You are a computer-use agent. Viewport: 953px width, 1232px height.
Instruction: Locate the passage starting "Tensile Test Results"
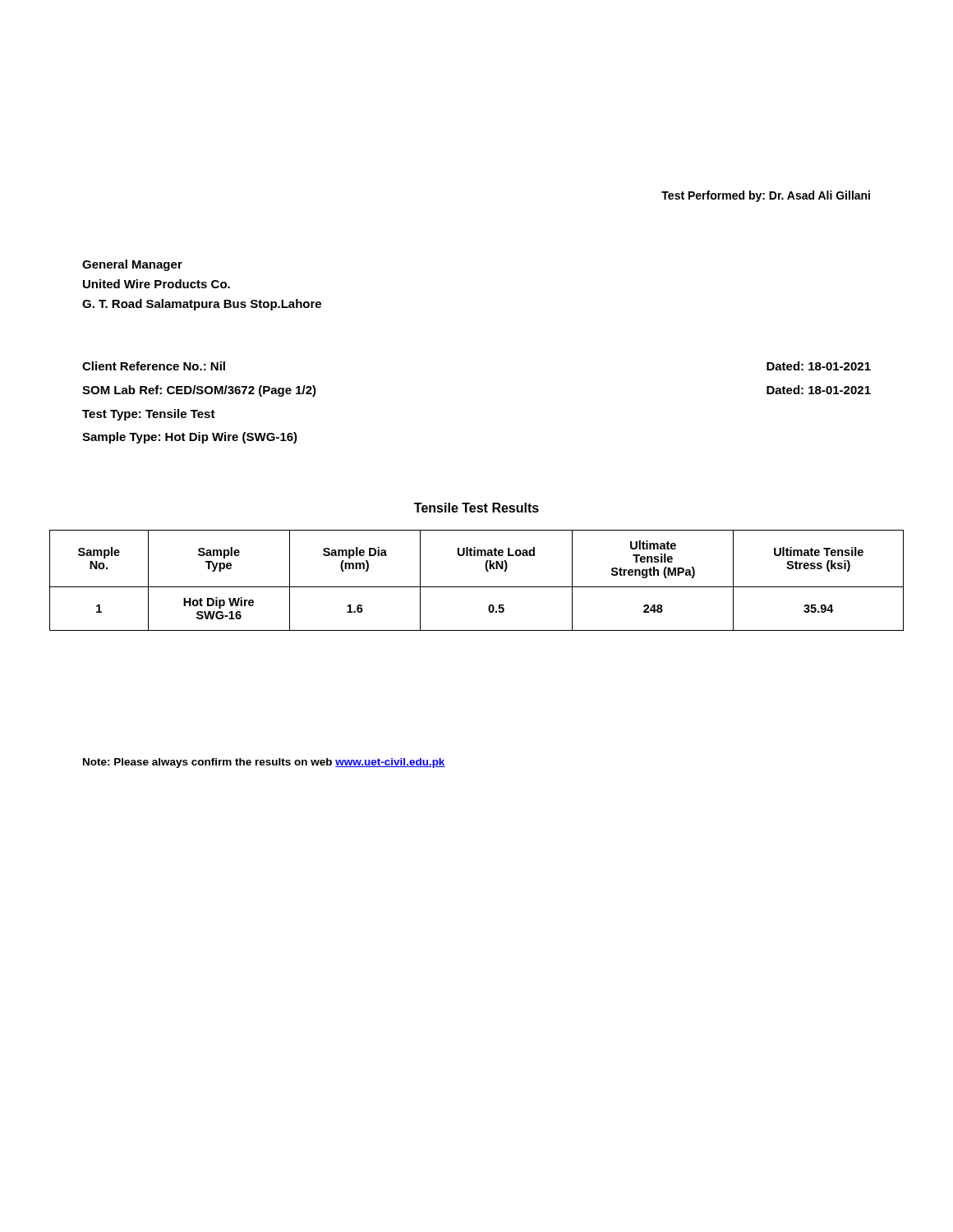click(476, 508)
